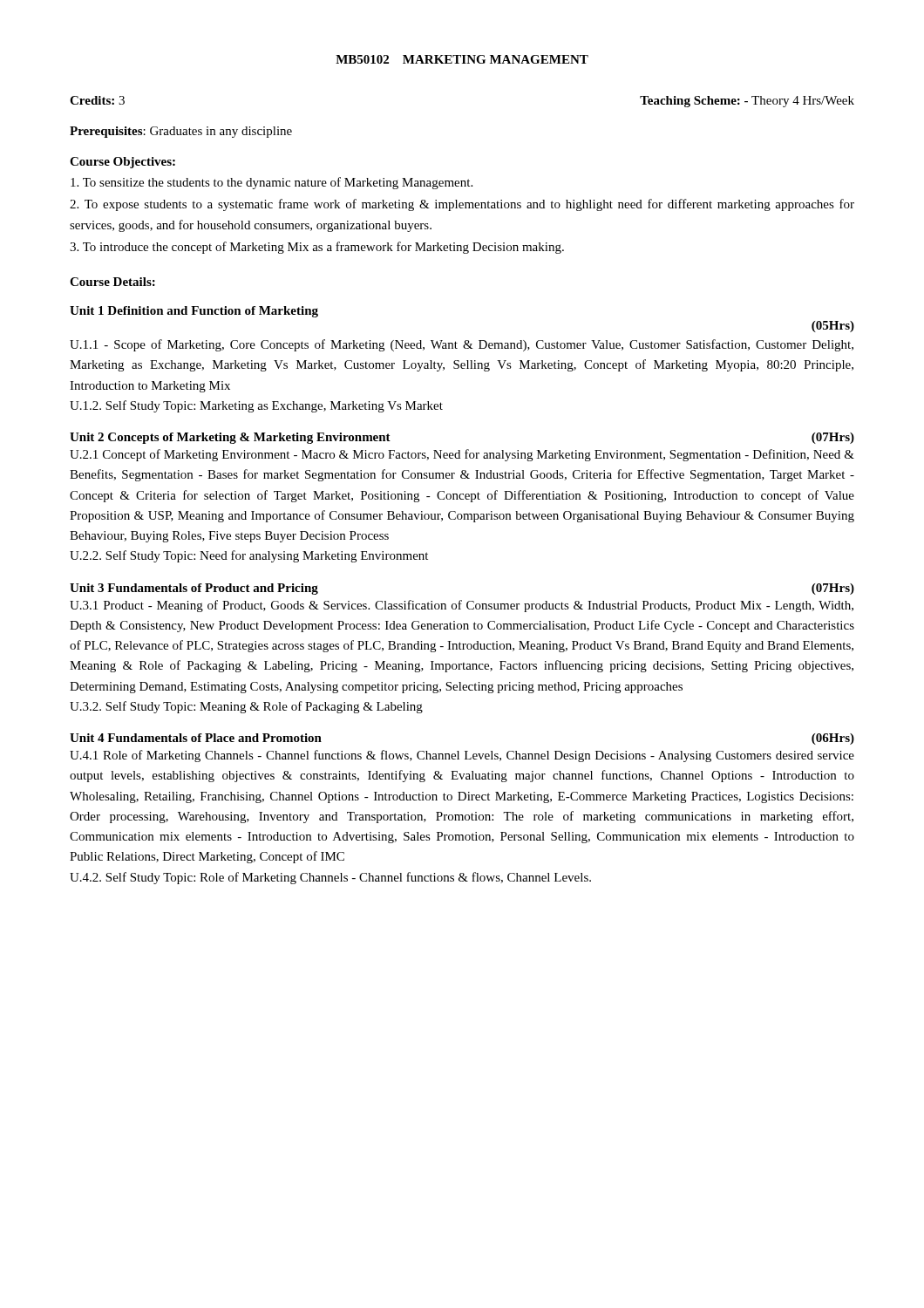This screenshot has height=1308, width=924.
Task: Locate the text block that says "Credits: 3 Teaching Scheme:"
Action: pos(90,102)
